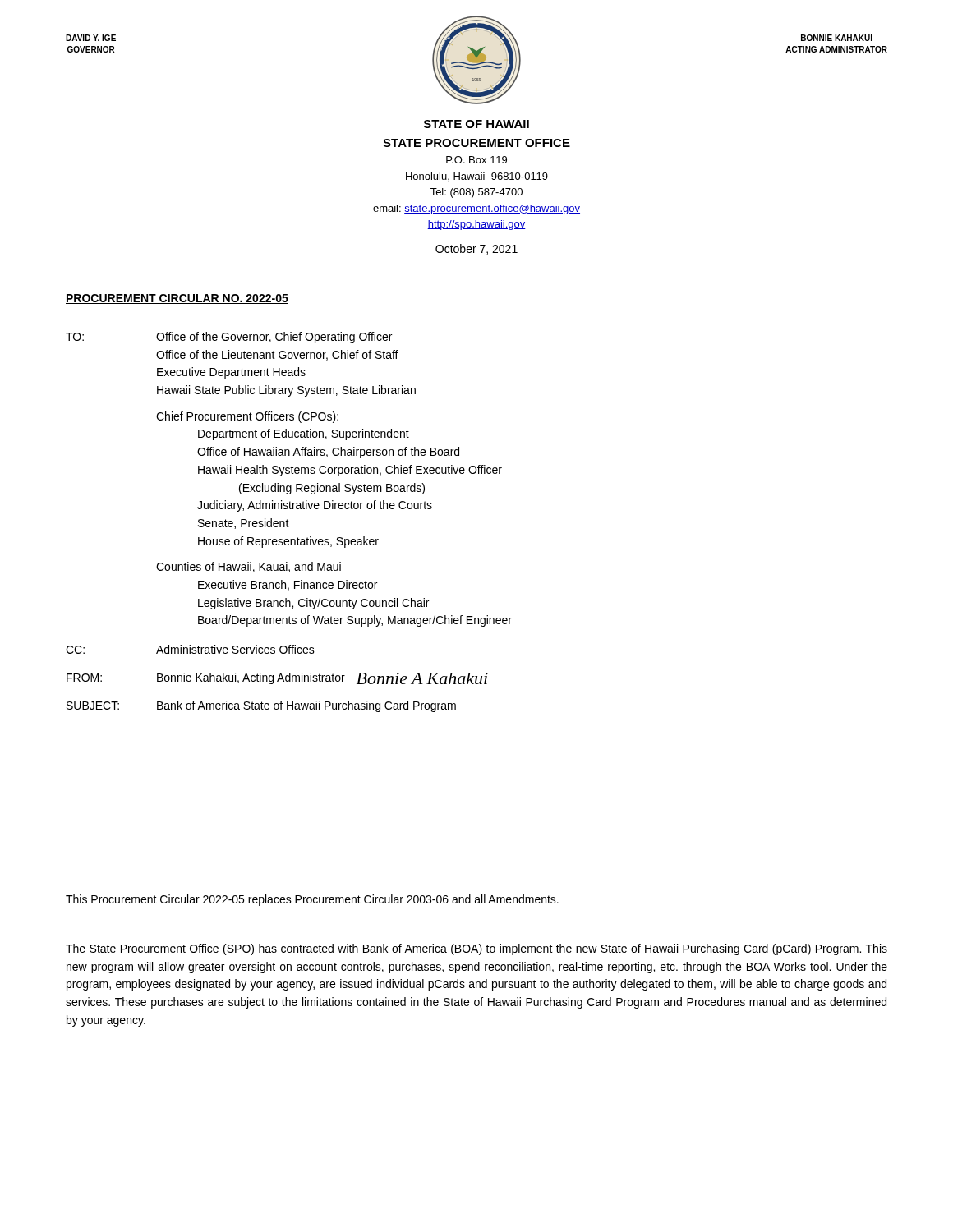
Task: Point to "CC: Administrative Services Offices"
Action: click(190, 650)
